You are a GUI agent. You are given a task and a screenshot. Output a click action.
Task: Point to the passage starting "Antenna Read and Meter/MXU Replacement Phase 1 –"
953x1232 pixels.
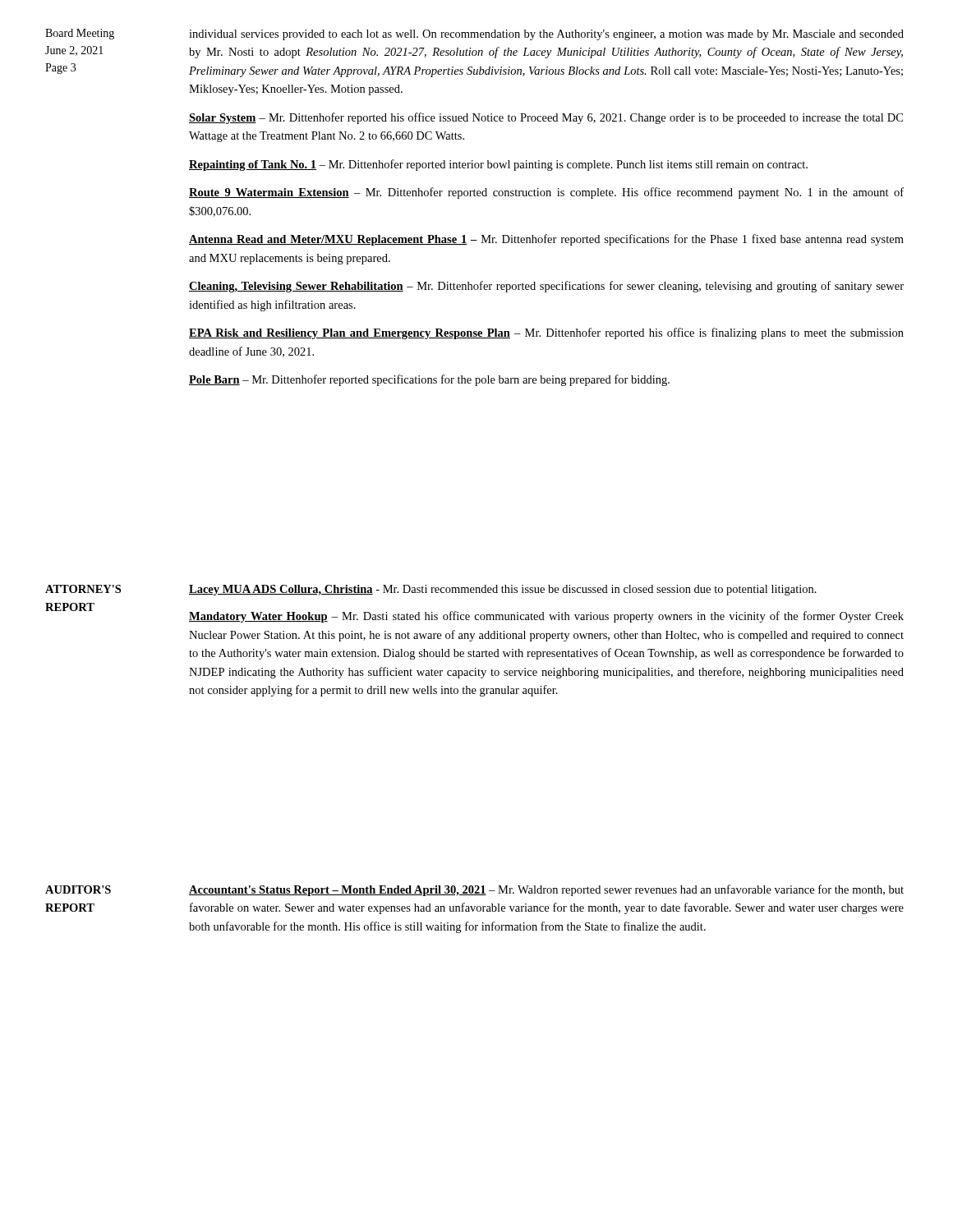point(546,248)
